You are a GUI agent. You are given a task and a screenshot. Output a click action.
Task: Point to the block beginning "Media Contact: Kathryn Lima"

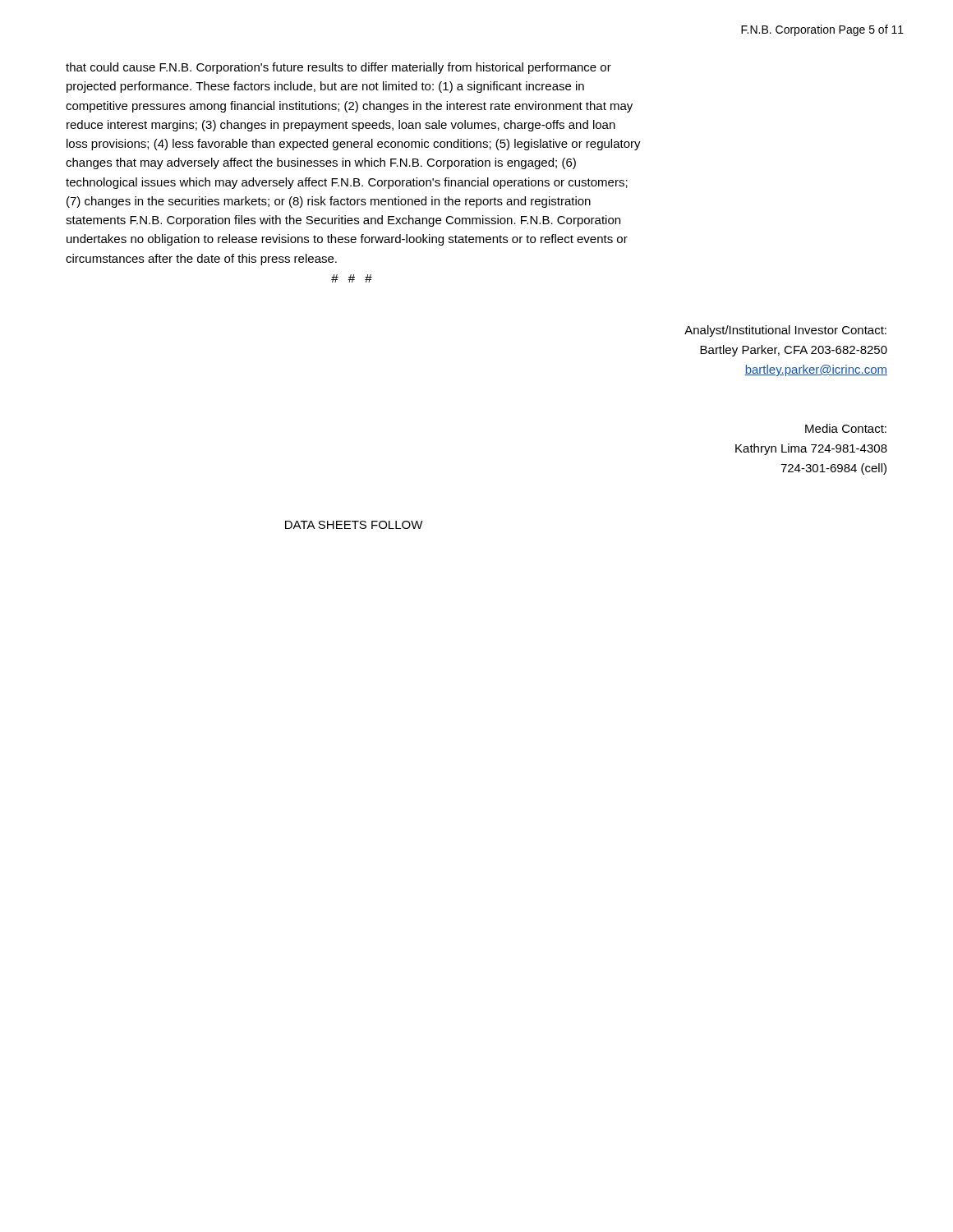click(x=811, y=448)
